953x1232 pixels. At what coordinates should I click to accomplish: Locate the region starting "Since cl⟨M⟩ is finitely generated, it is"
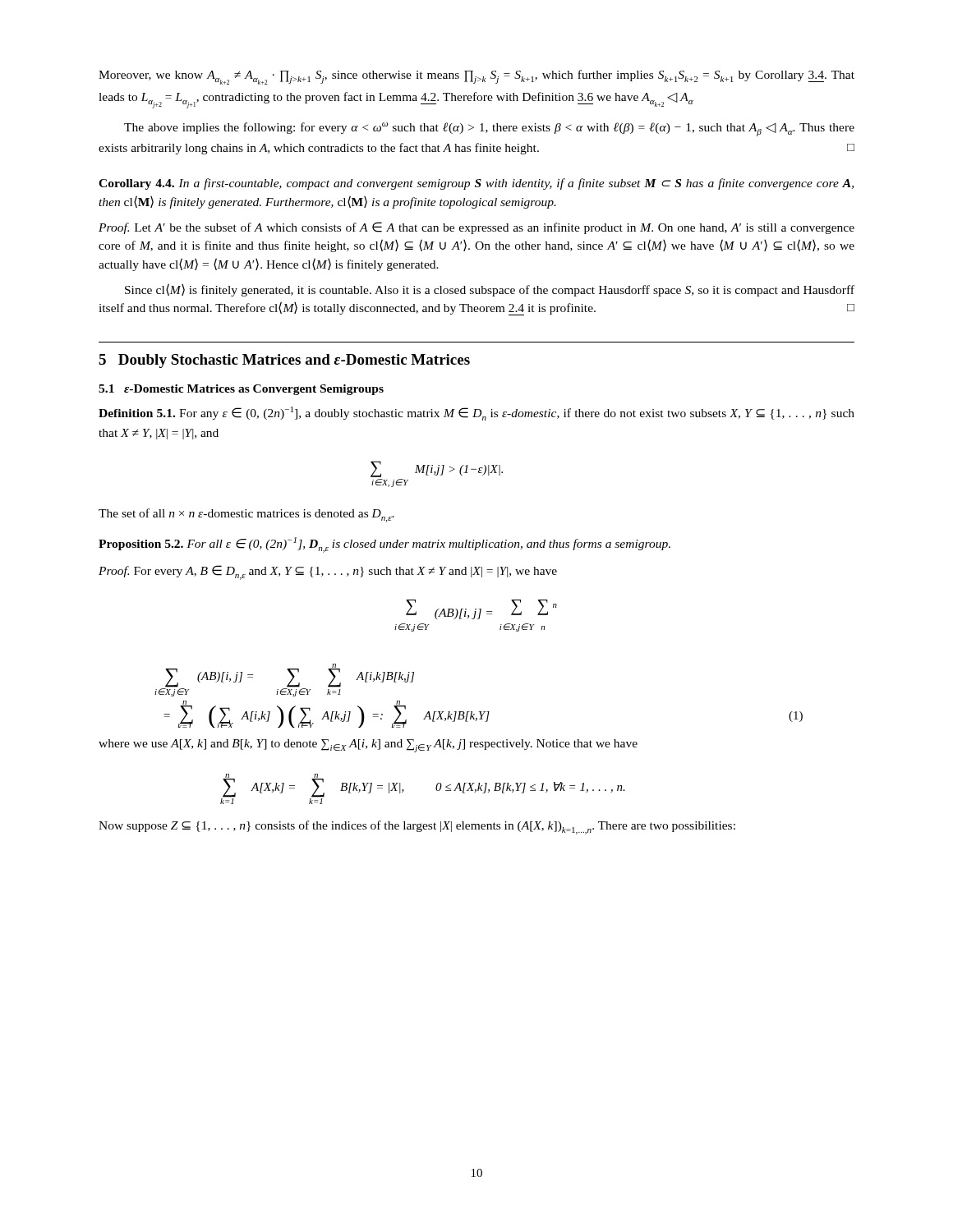click(x=476, y=300)
